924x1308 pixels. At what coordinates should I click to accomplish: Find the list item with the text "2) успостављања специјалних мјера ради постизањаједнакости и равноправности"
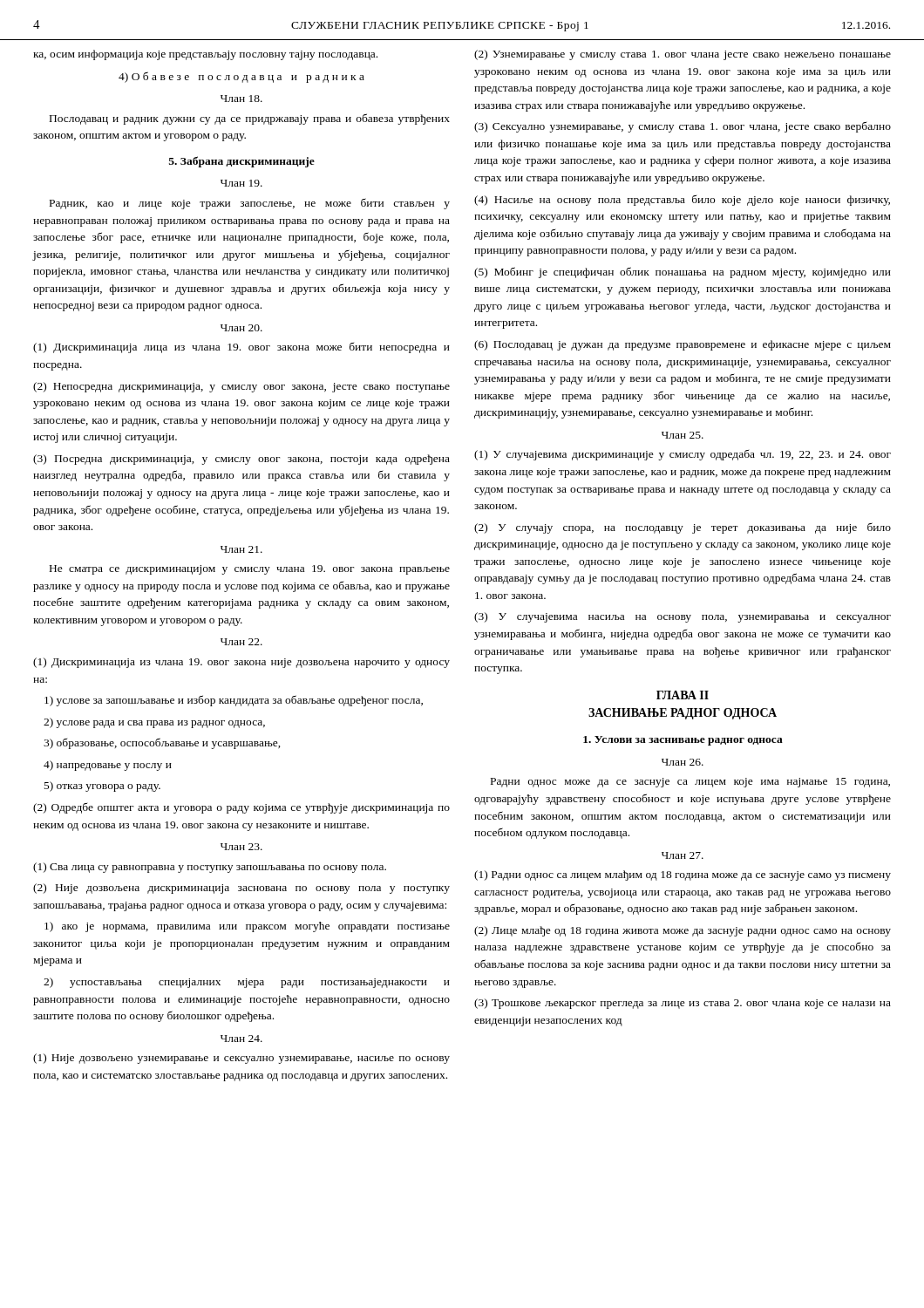(x=241, y=999)
